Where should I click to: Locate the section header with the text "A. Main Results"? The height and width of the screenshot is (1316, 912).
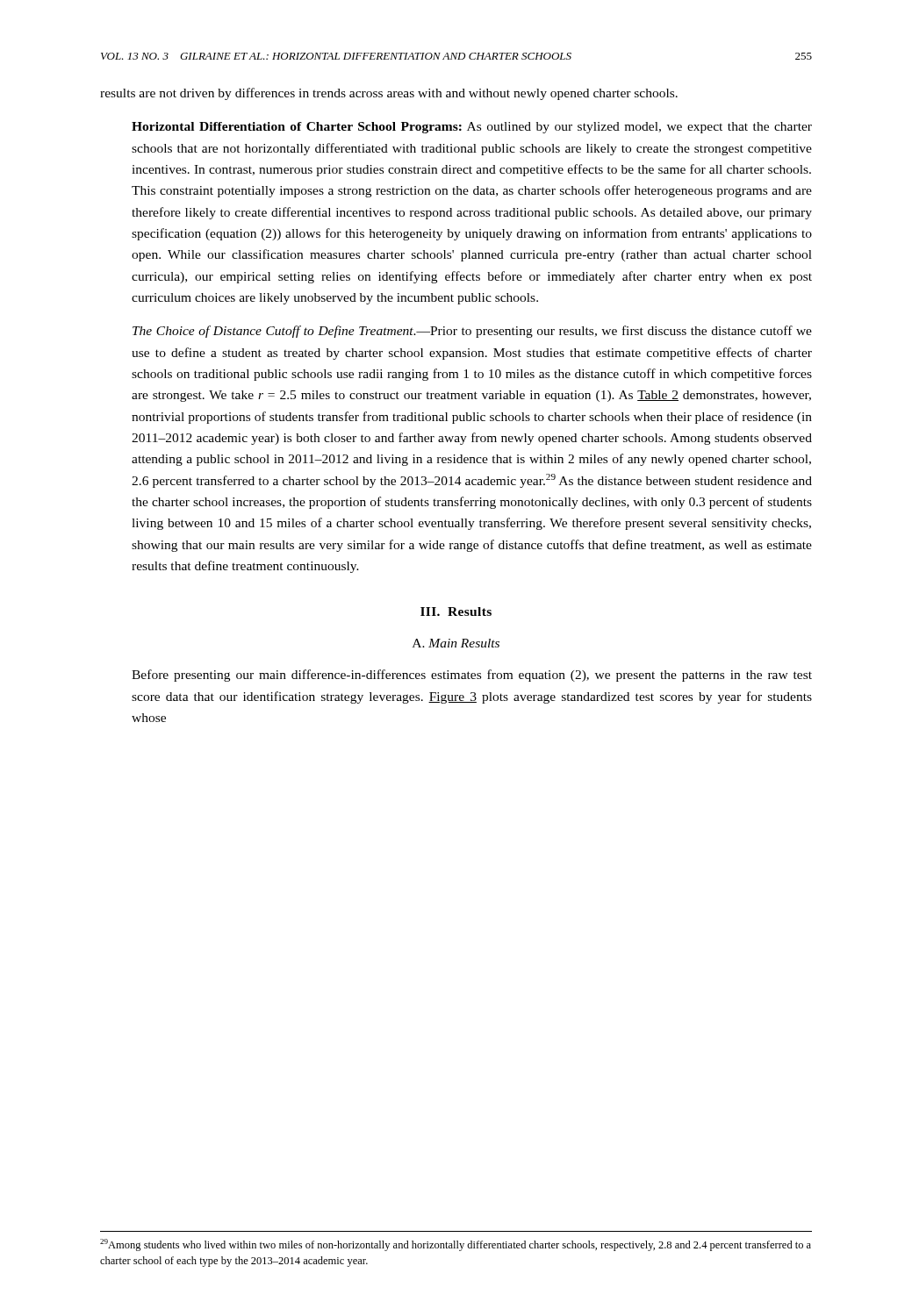456,643
